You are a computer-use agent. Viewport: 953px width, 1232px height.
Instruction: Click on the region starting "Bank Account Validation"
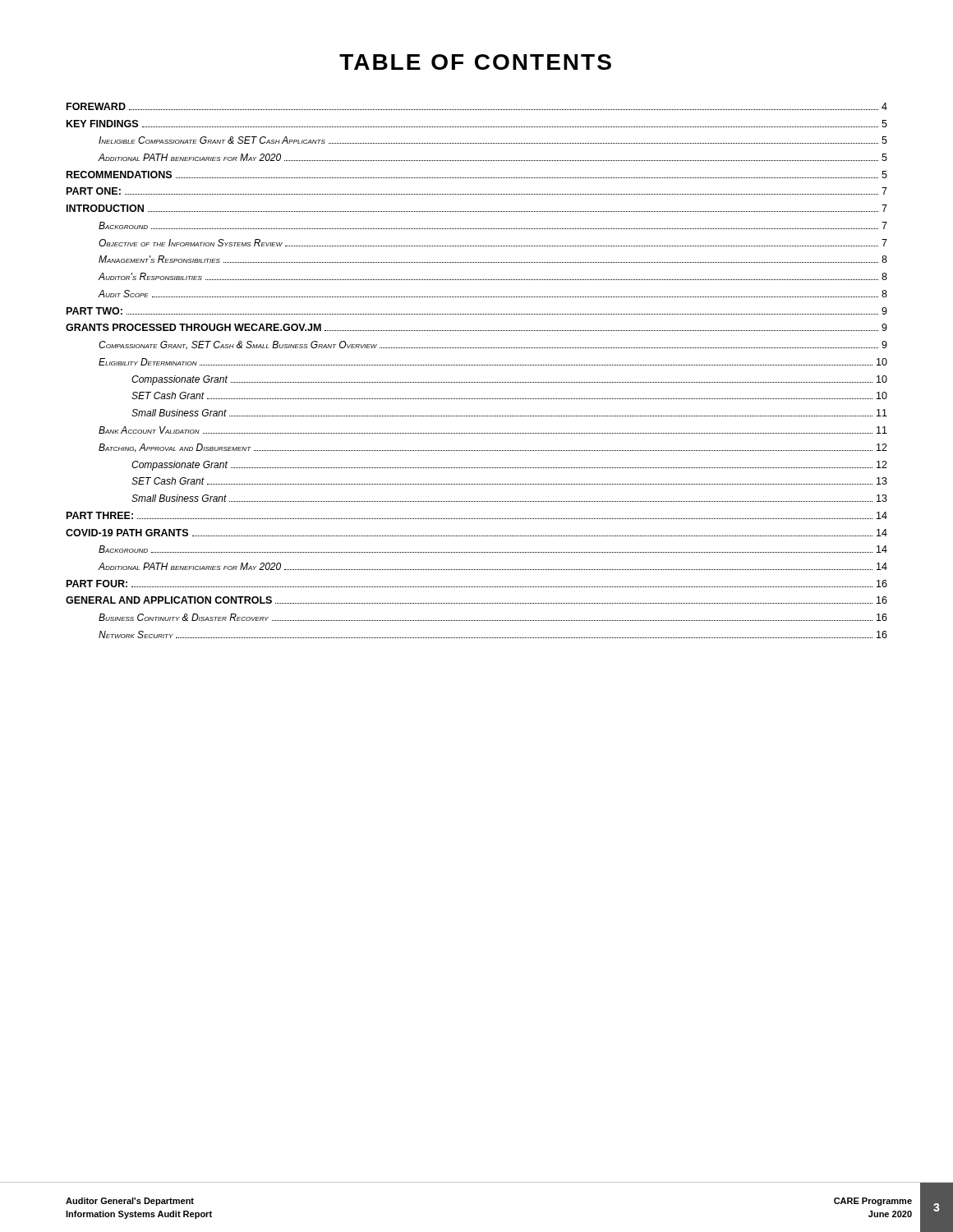coord(476,431)
